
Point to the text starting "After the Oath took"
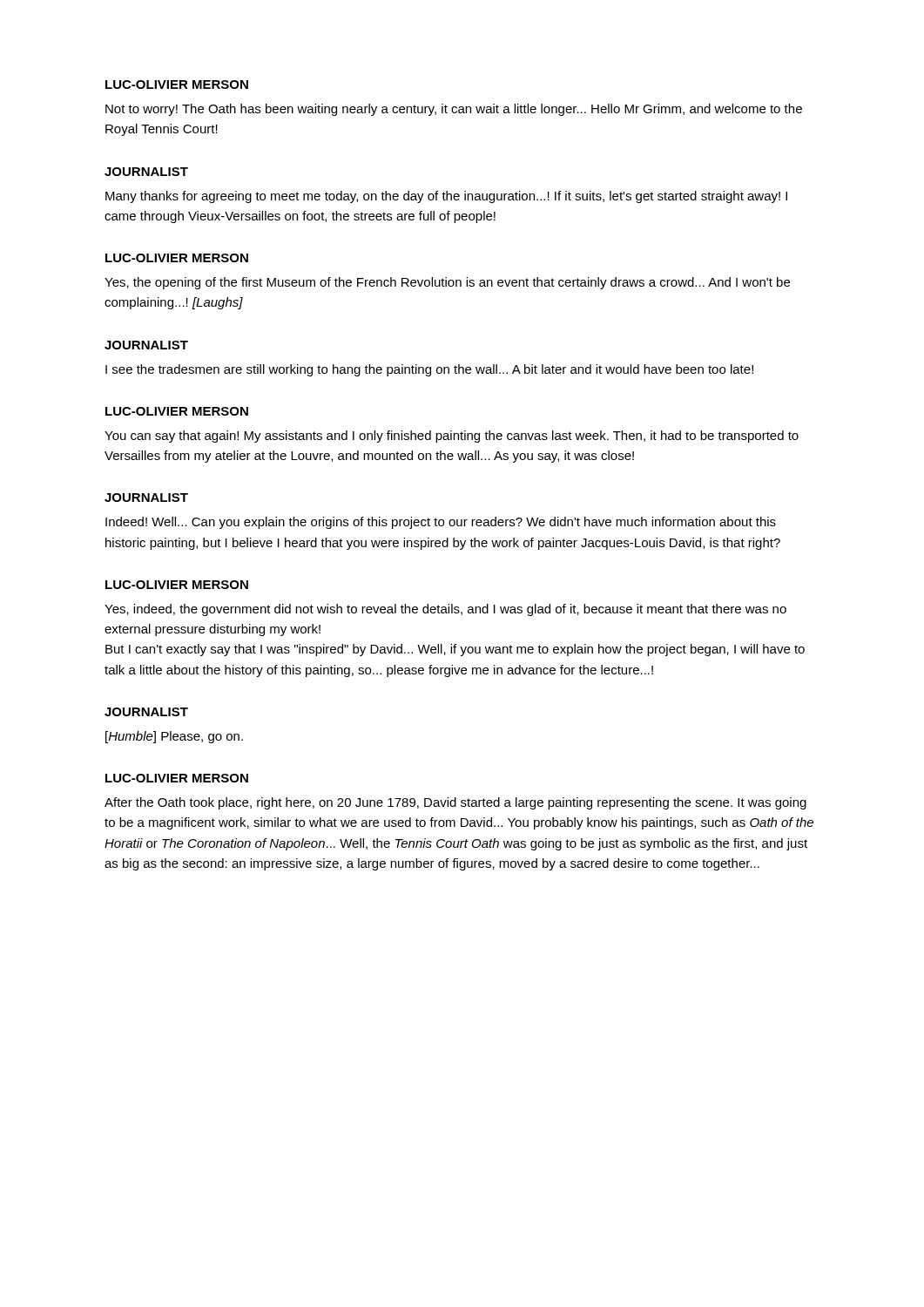click(x=459, y=832)
